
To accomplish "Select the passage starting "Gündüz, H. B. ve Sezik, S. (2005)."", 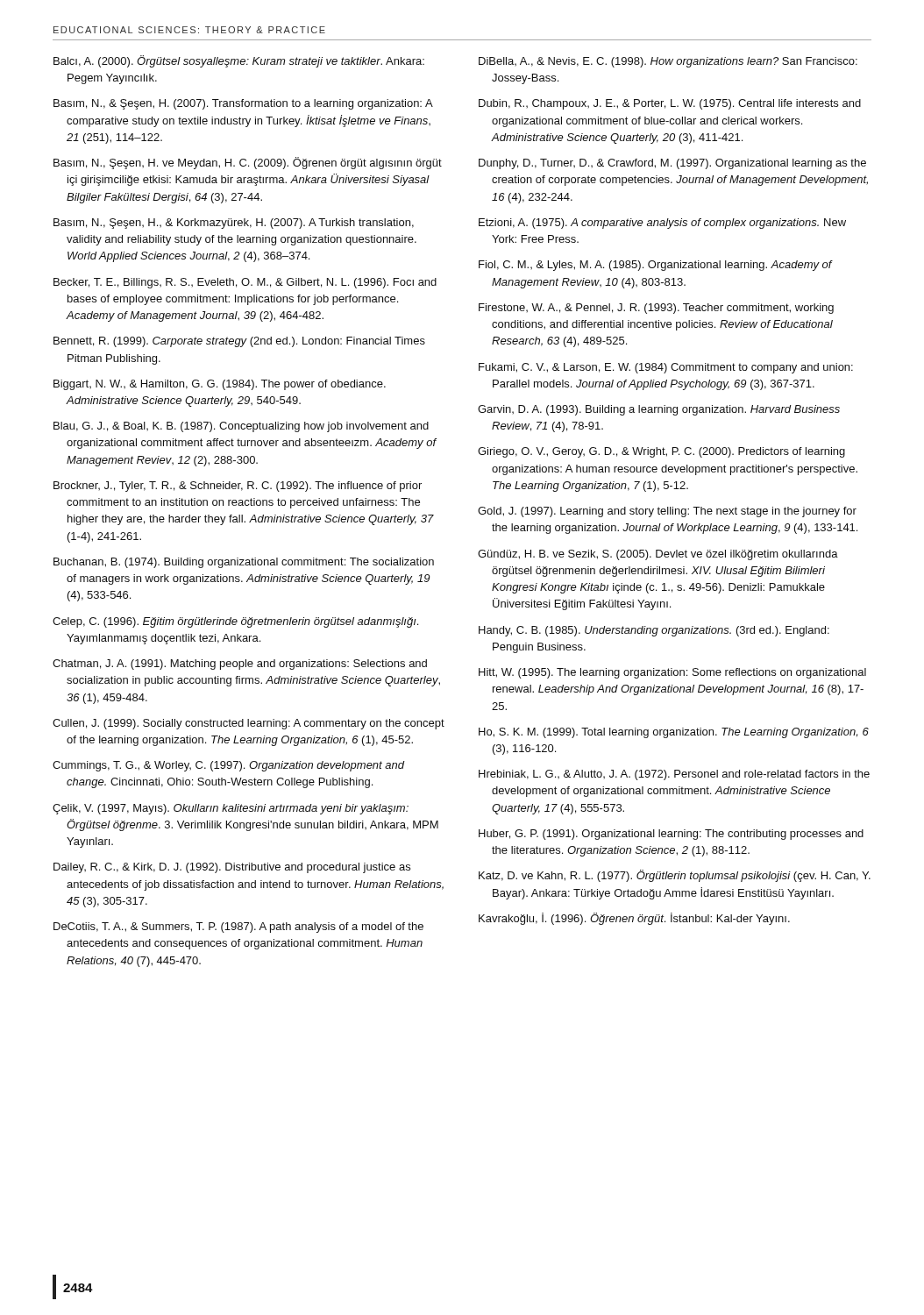I will pos(658,579).
